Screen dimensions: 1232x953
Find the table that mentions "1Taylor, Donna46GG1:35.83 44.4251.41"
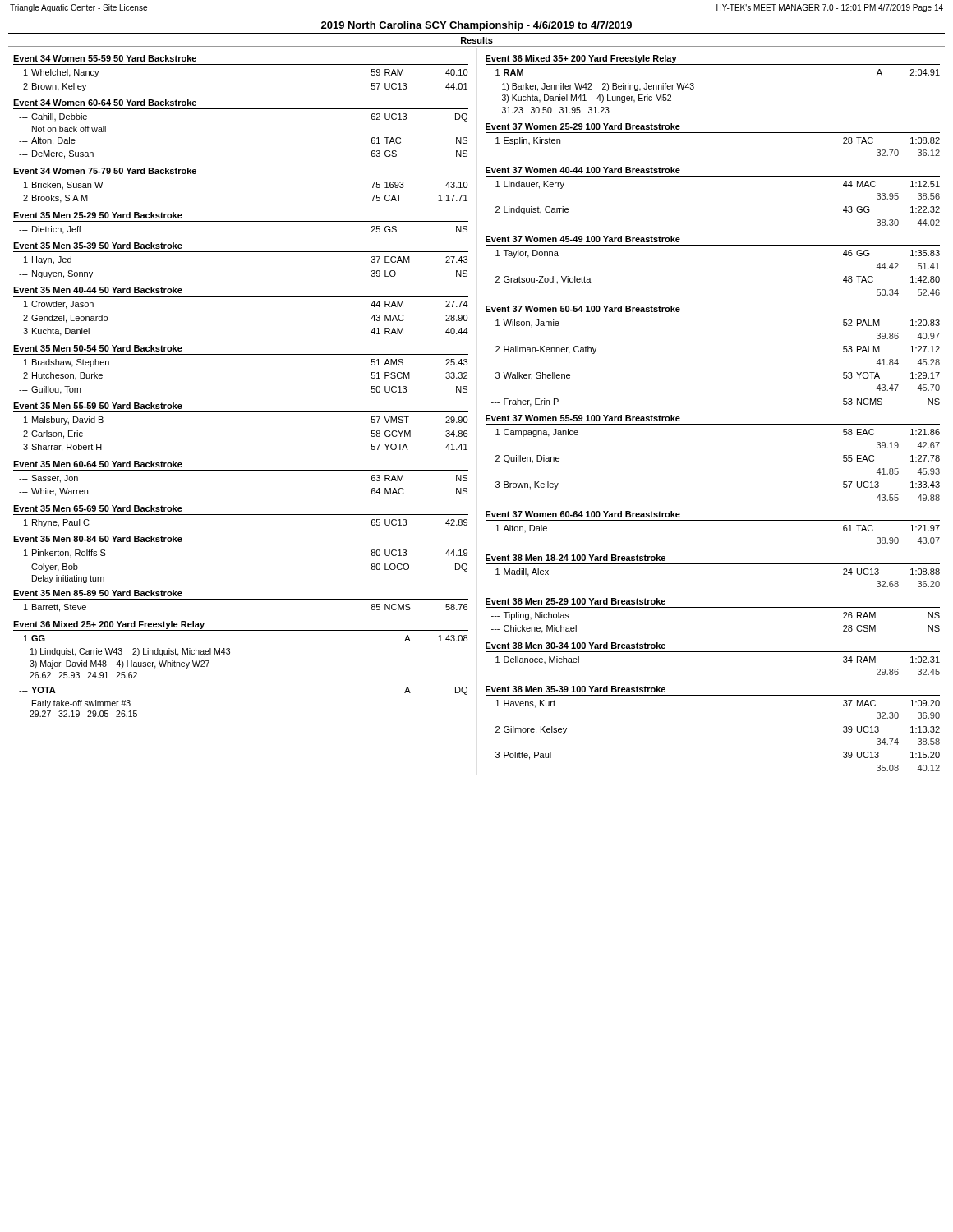point(713,273)
